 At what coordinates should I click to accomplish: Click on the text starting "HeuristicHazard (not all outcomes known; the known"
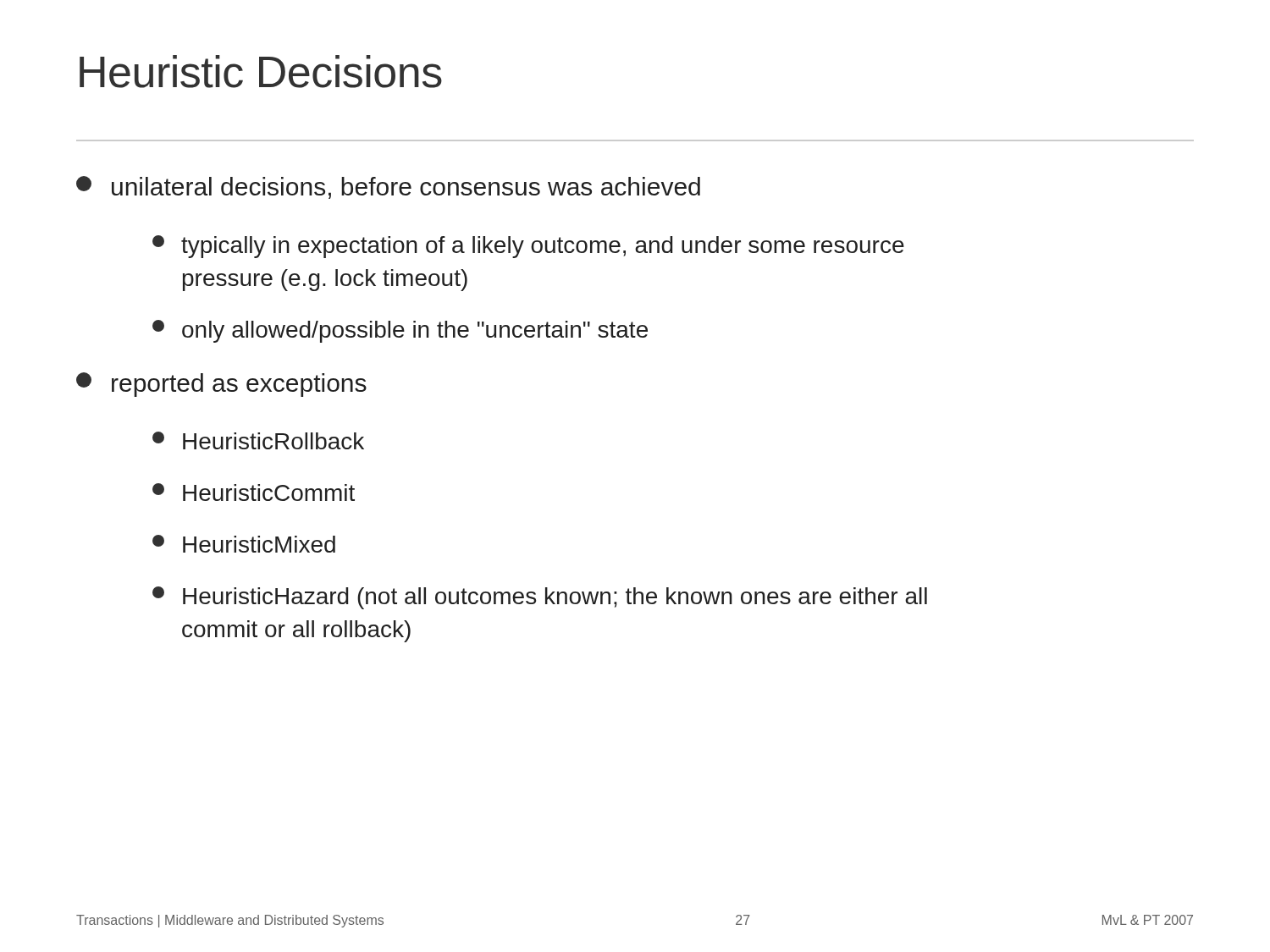pos(540,613)
